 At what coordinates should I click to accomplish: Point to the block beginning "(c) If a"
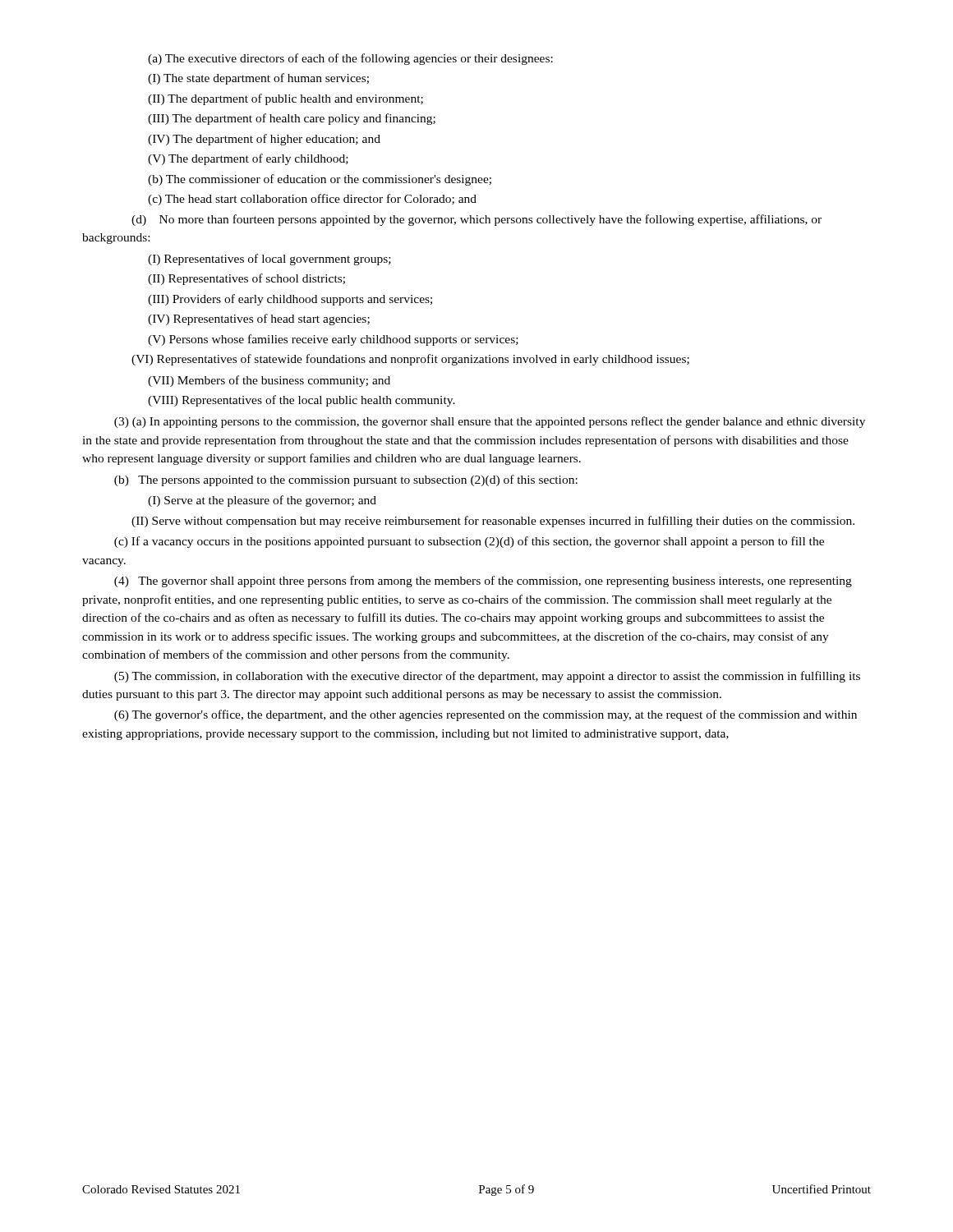[453, 550]
